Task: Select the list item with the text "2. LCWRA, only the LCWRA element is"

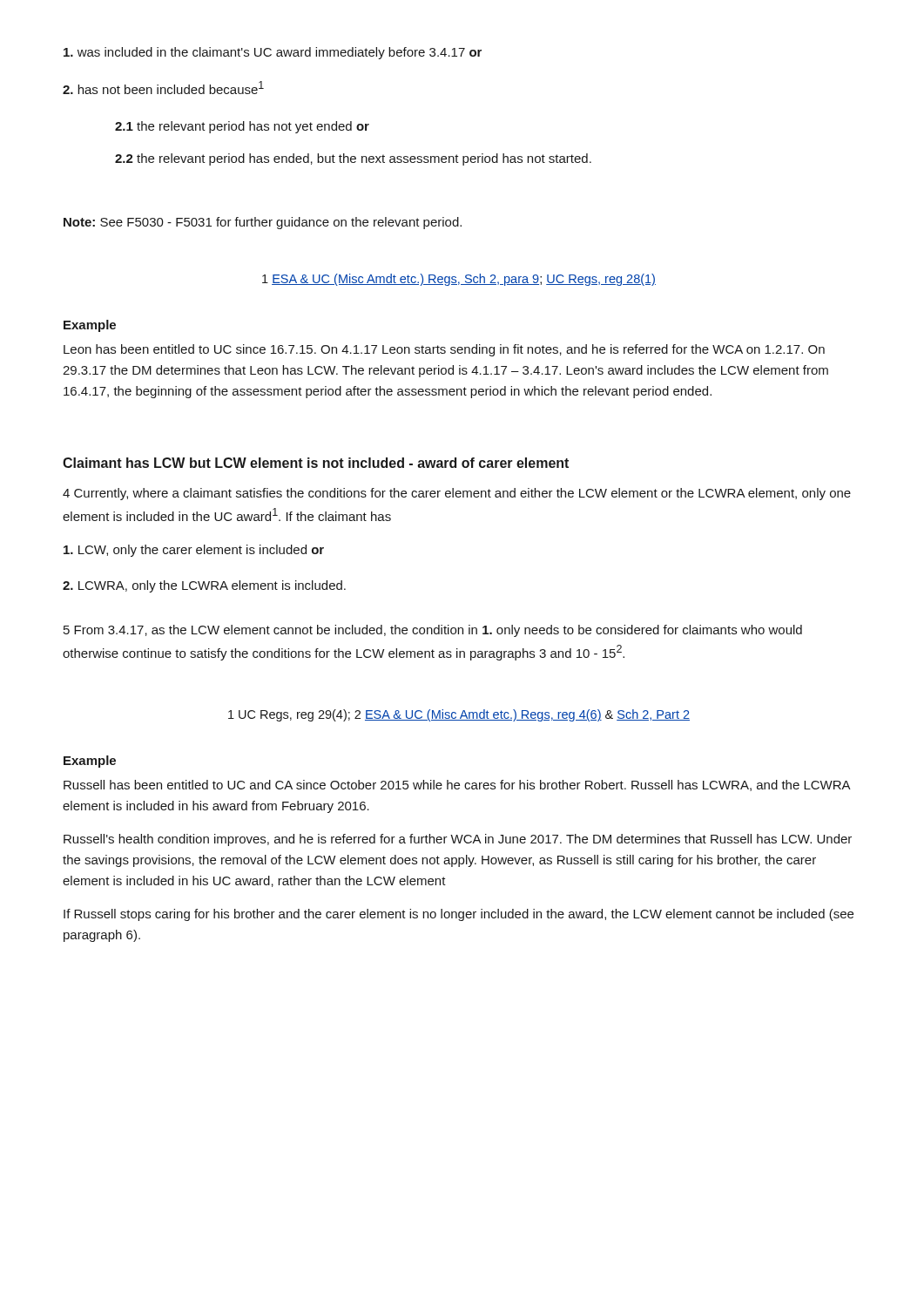Action: tap(205, 585)
